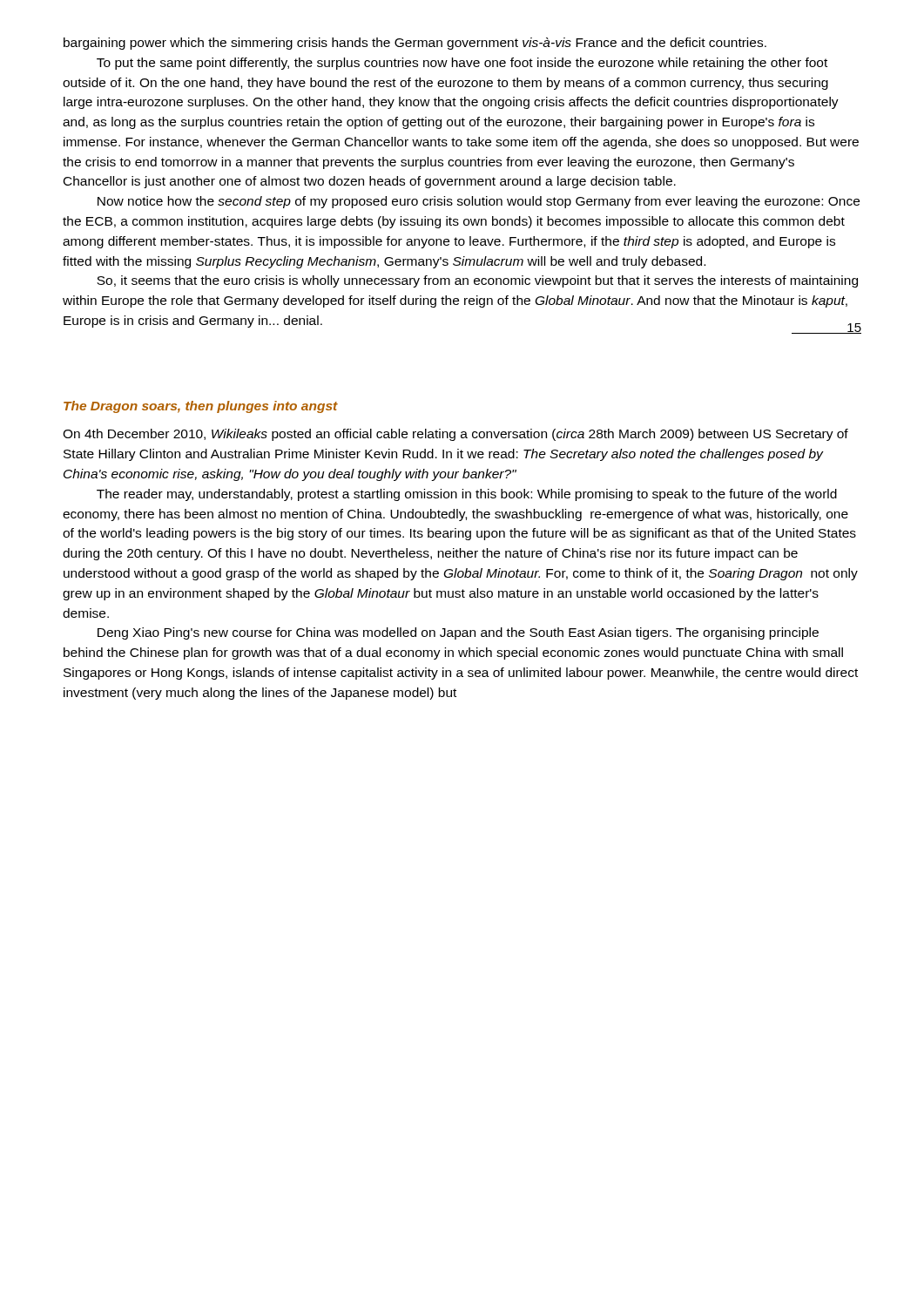Image resolution: width=924 pixels, height=1307 pixels.
Task: Point to the block starting "The Dragon soars, then plunges into angst"
Action: 200,406
